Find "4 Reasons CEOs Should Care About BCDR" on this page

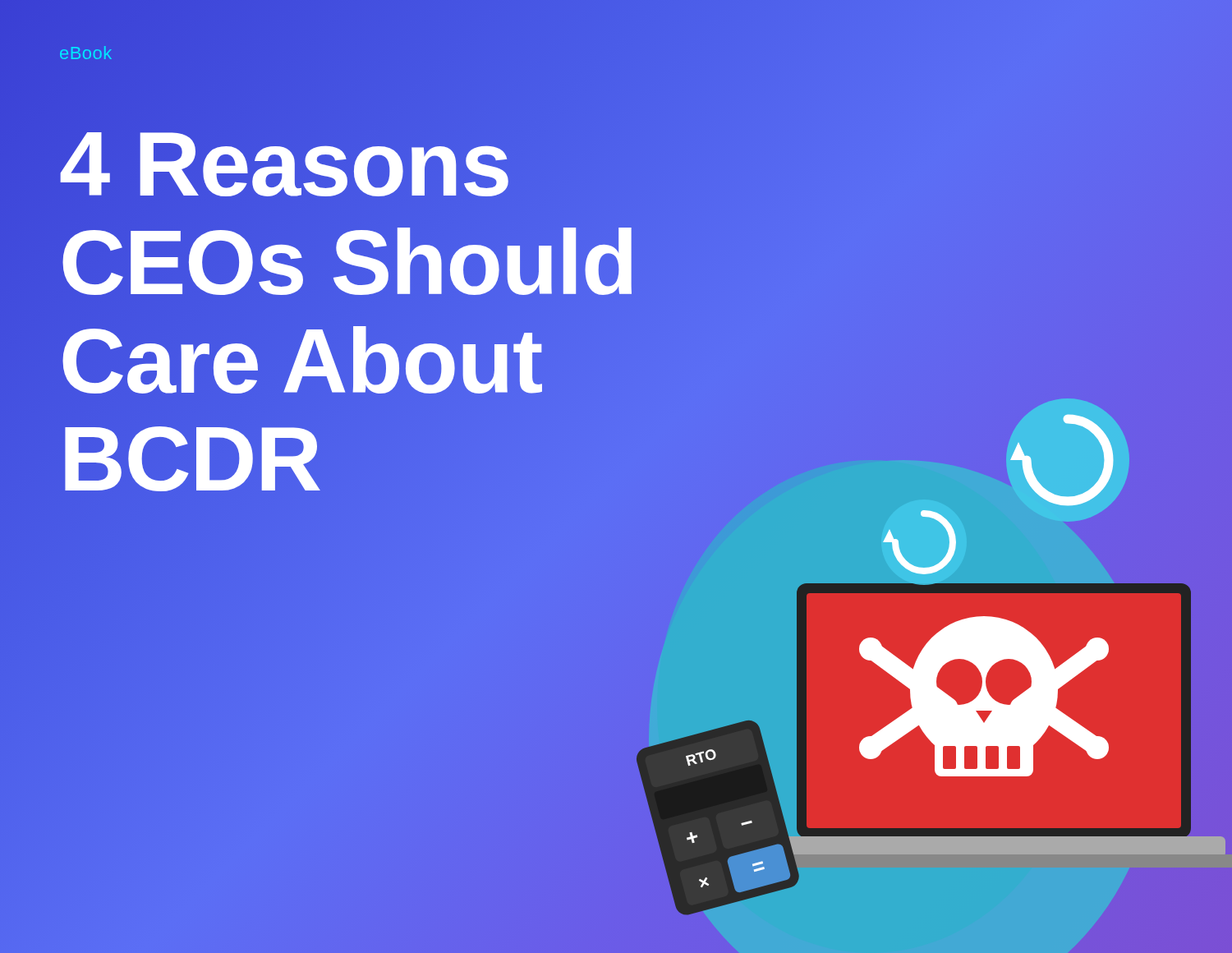click(x=367, y=312)
